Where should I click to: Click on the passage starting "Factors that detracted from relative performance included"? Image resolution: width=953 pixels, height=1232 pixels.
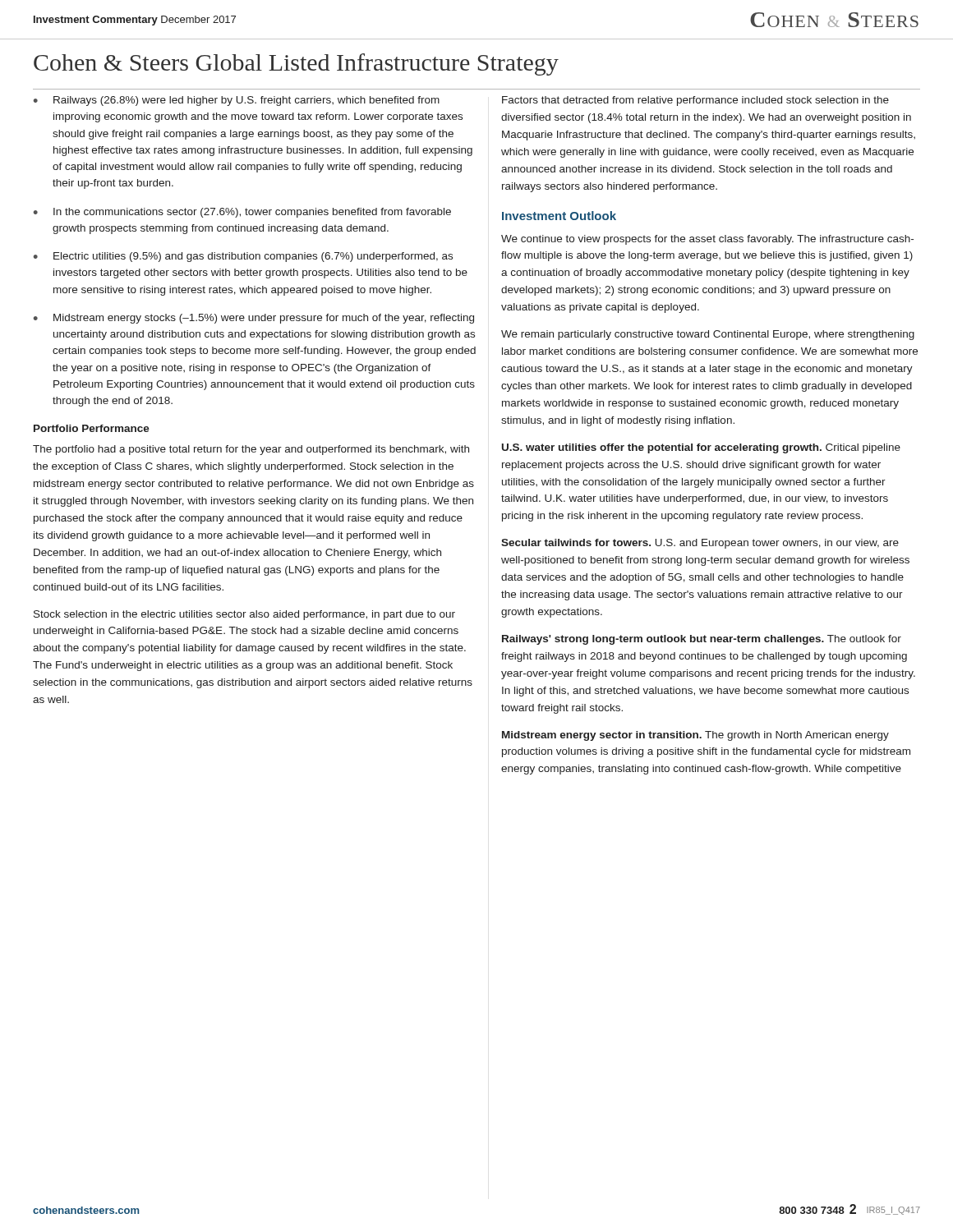(709, 143)
